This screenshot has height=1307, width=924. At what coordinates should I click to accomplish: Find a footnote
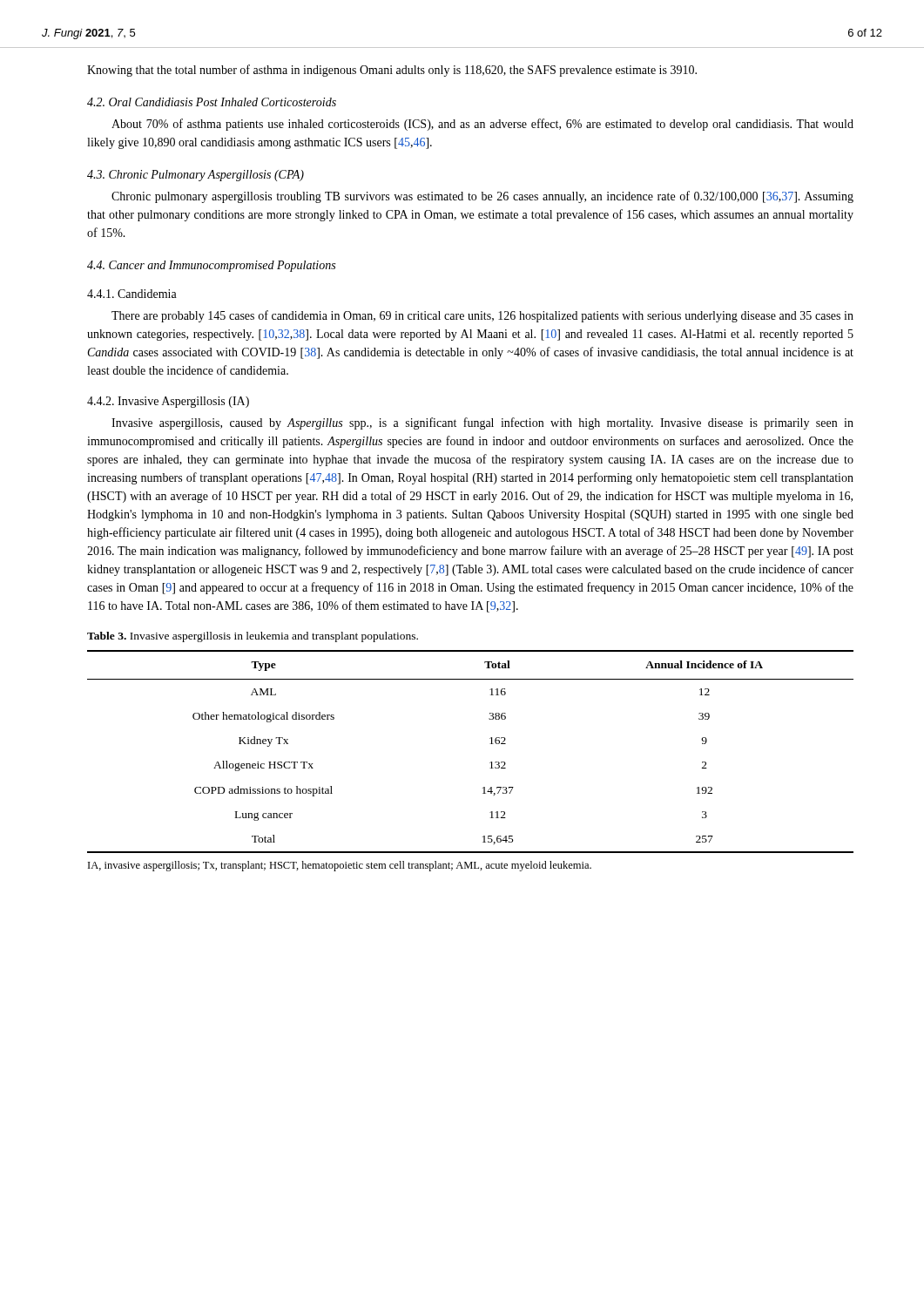click(340, 865)
